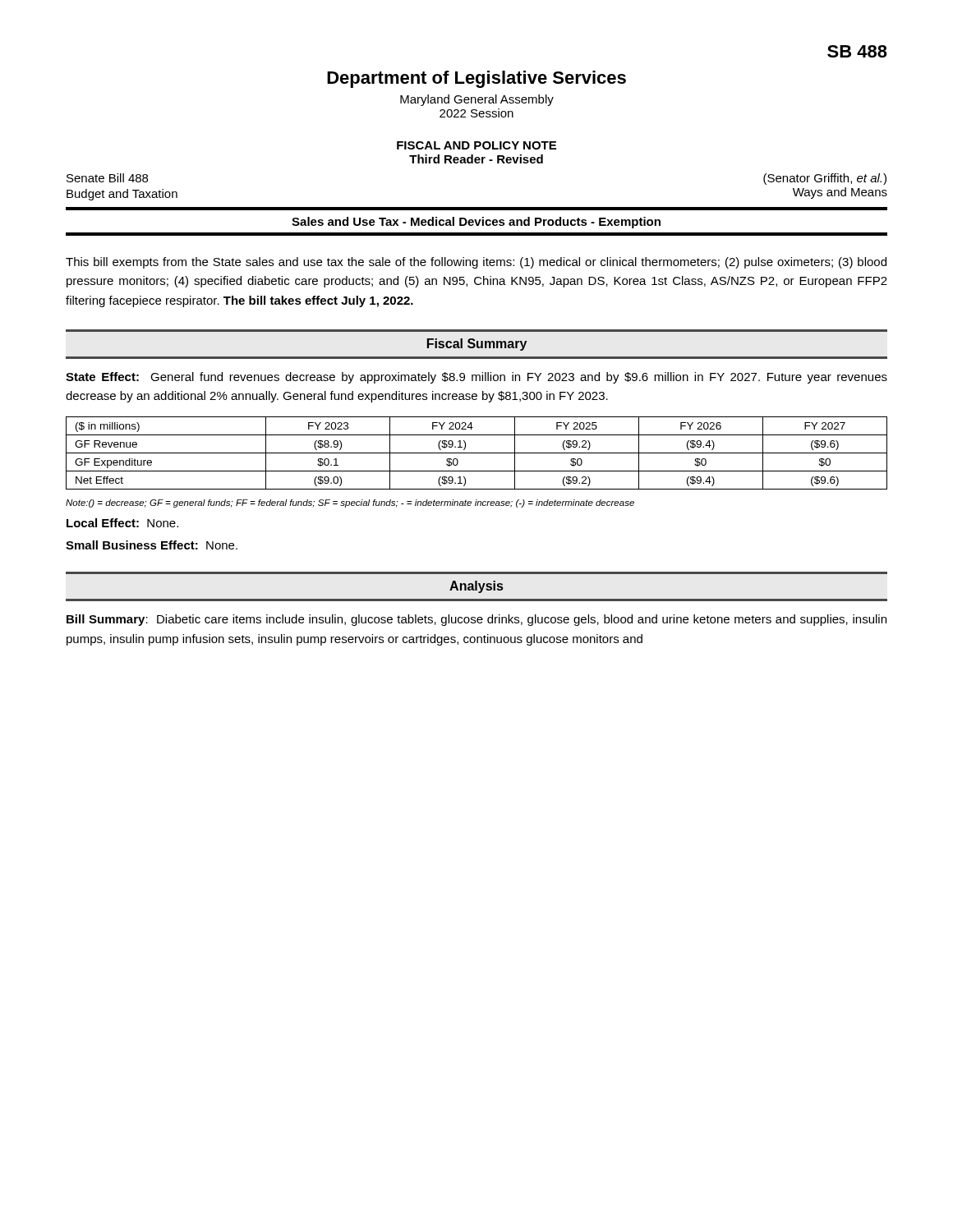Select the table that reads "FY 2023"
Screen dimensions: 1232x953
[x=476, y=453]
